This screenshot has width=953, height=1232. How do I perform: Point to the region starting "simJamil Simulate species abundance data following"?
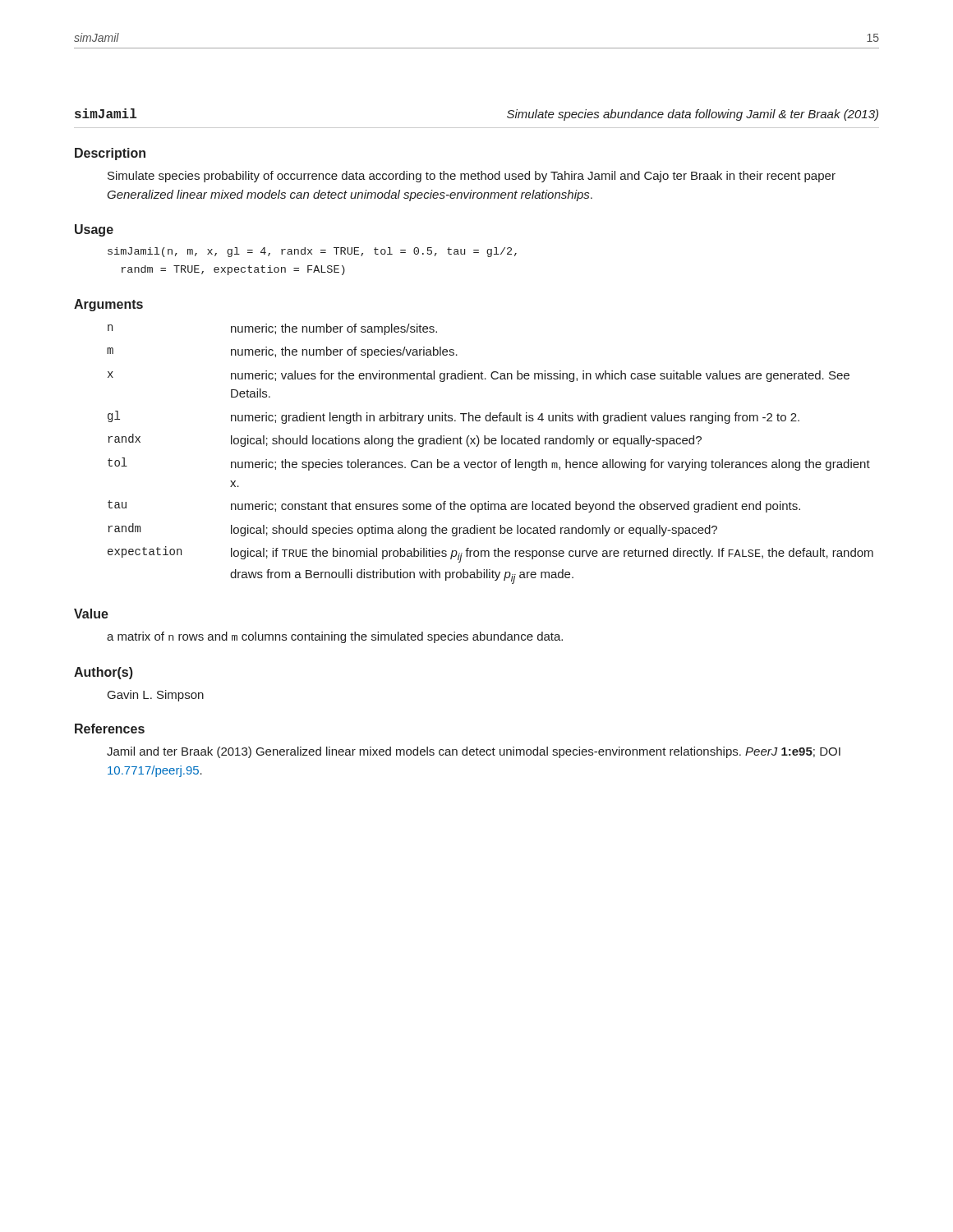(102, 115)
